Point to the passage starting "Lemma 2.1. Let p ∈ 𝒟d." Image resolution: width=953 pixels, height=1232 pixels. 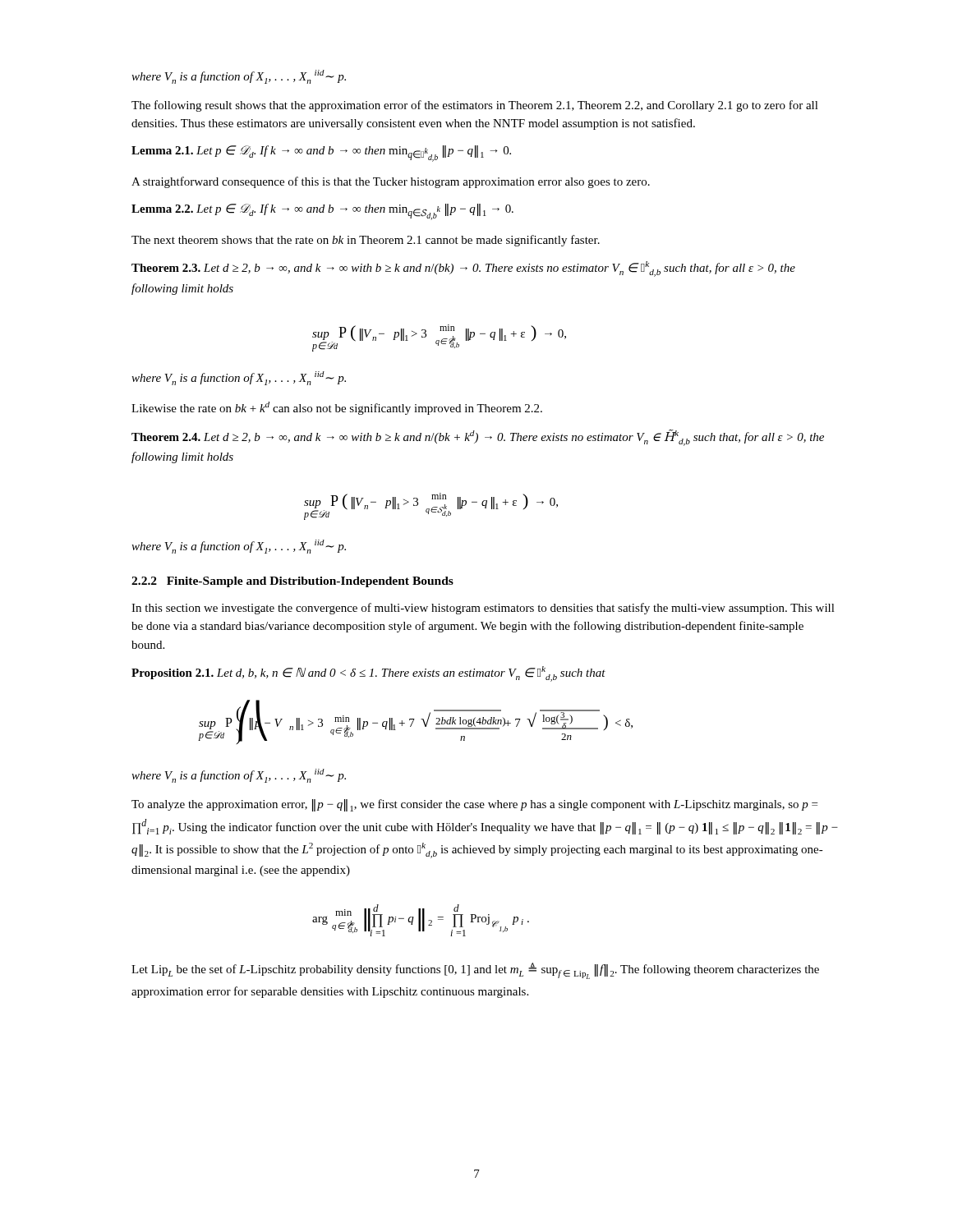pyautogui.click(x=322, y=153)
